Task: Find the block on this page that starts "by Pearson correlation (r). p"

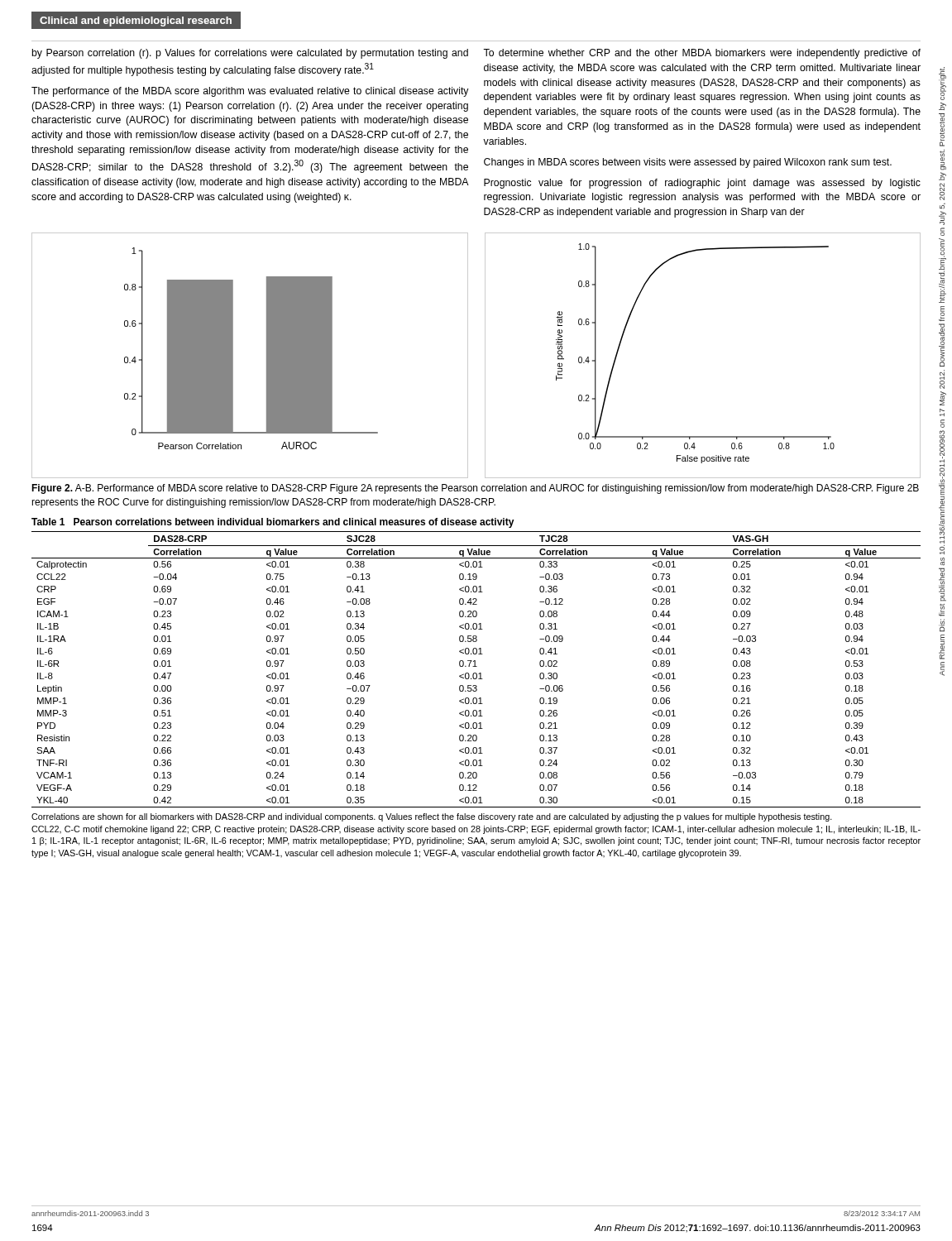Action: (x=250, y=126)
